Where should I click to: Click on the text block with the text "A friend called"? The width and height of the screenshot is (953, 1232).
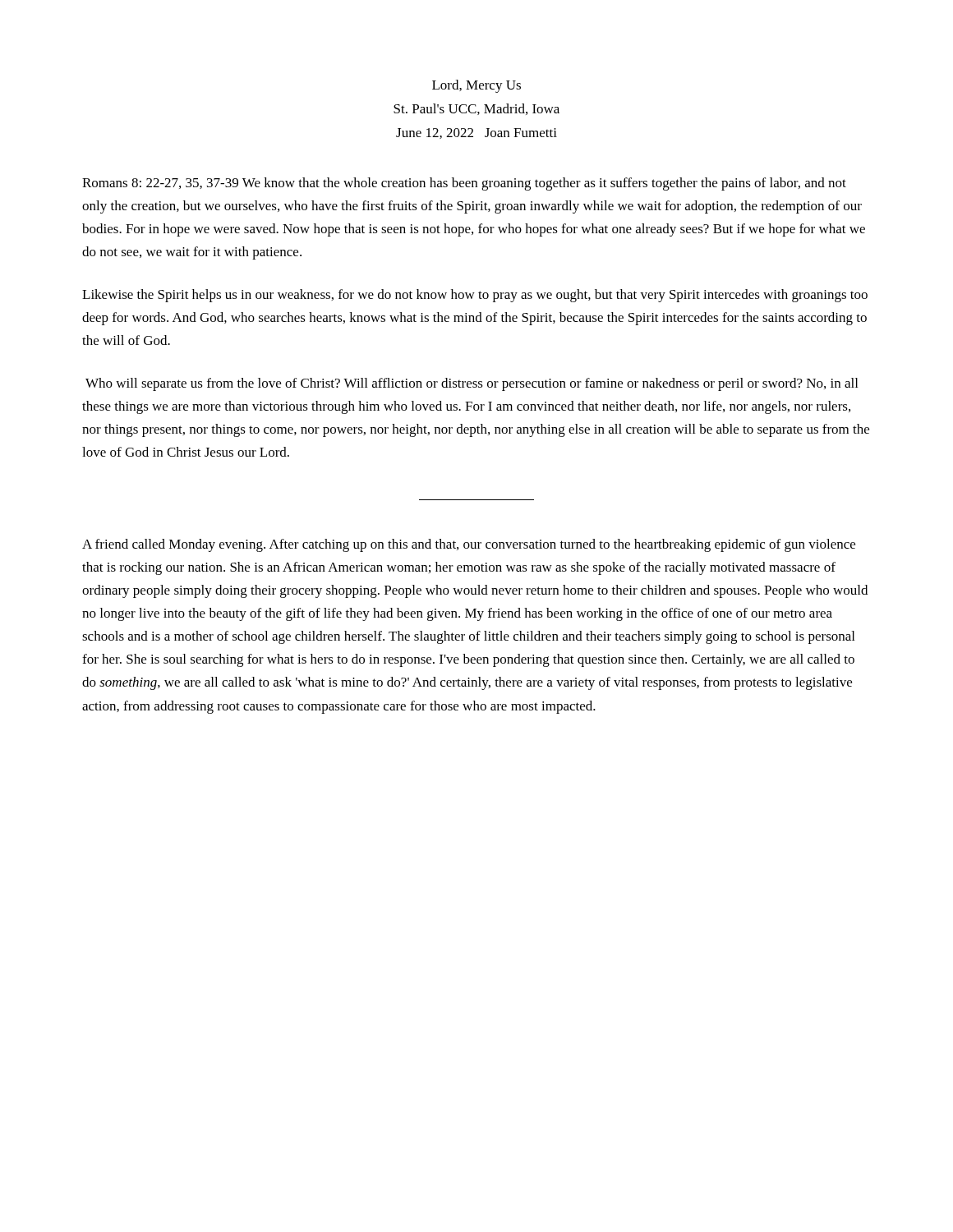475,625
